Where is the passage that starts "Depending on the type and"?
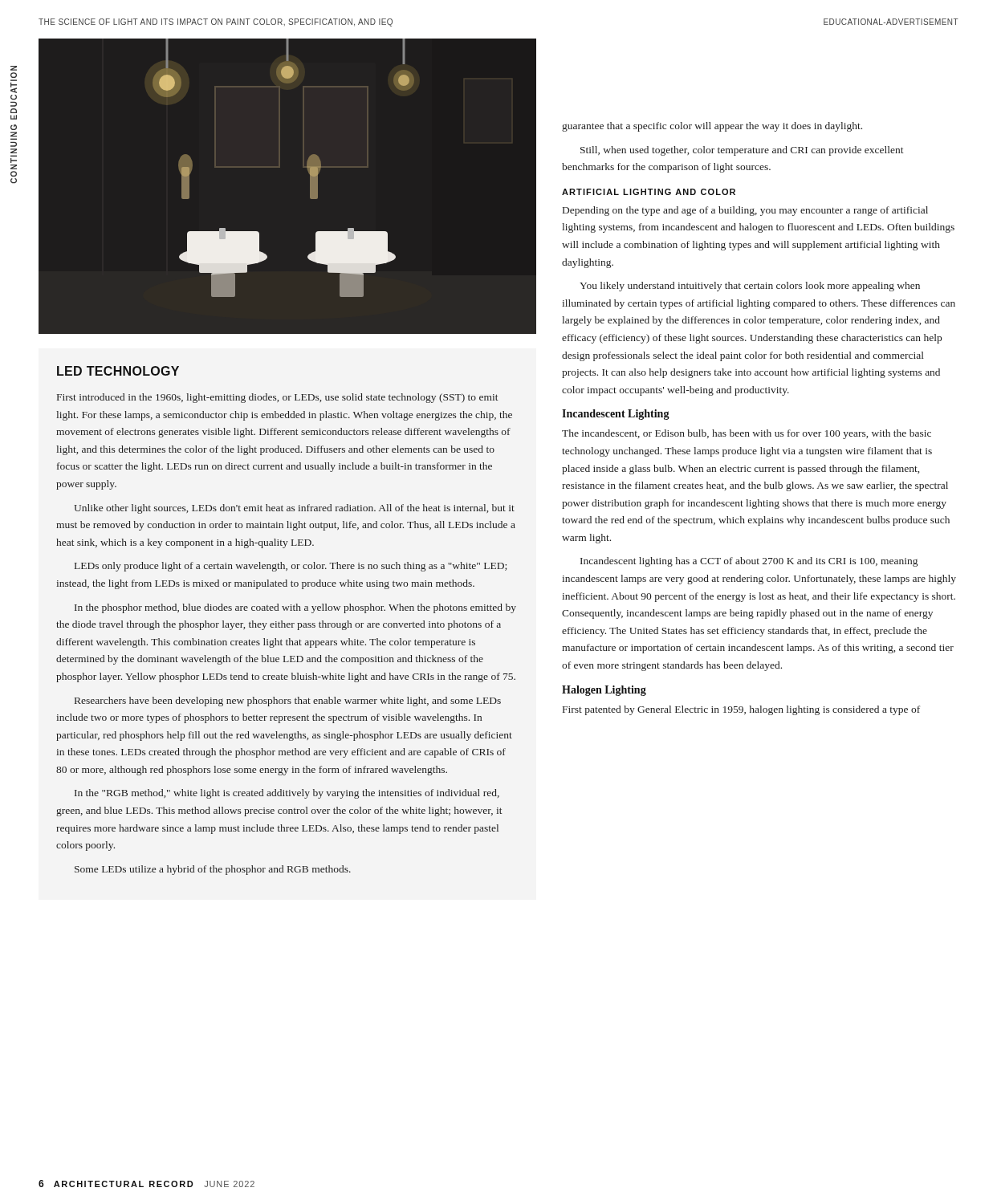 760,300
